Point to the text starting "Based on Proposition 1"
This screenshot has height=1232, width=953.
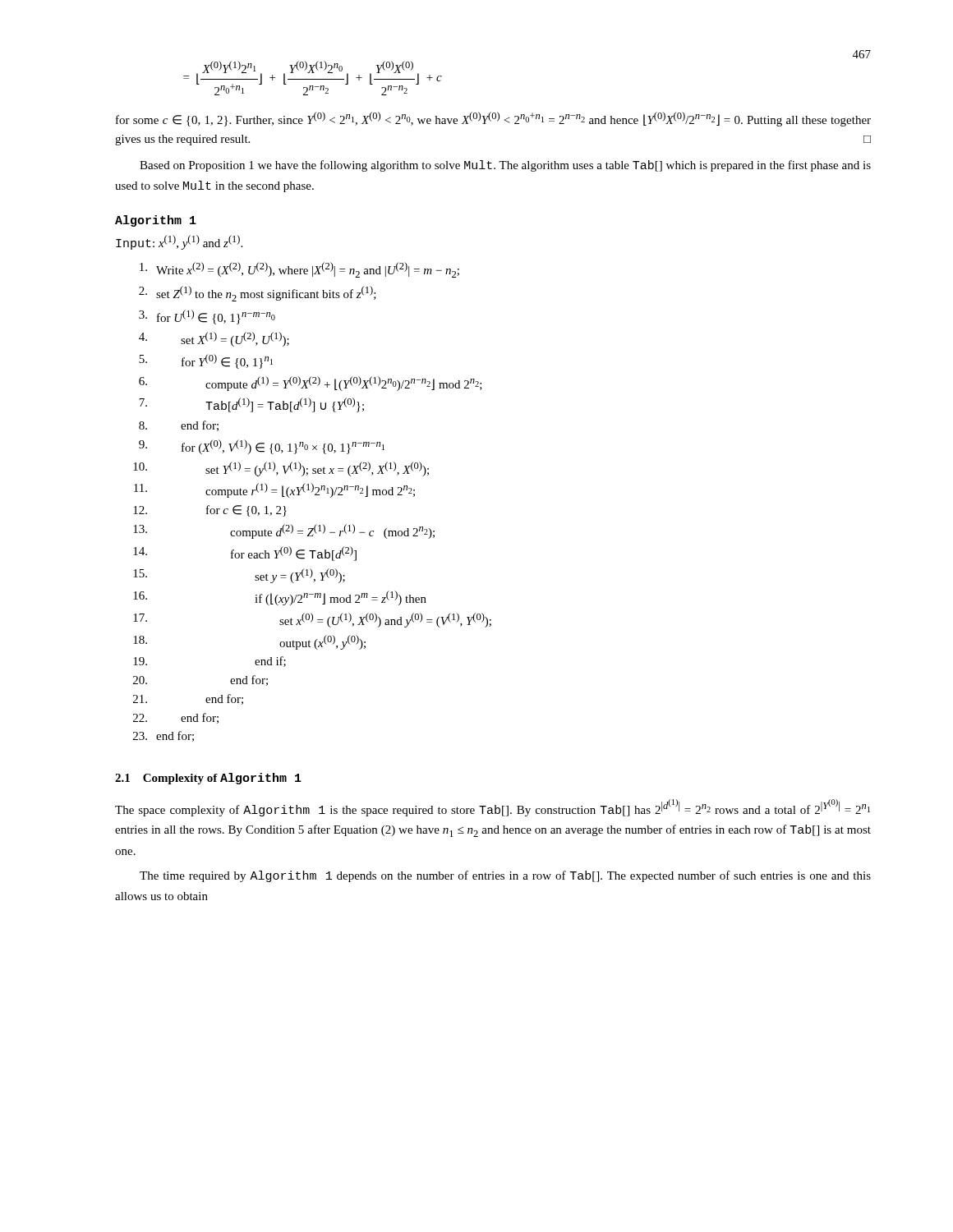(x=493, y=176)
